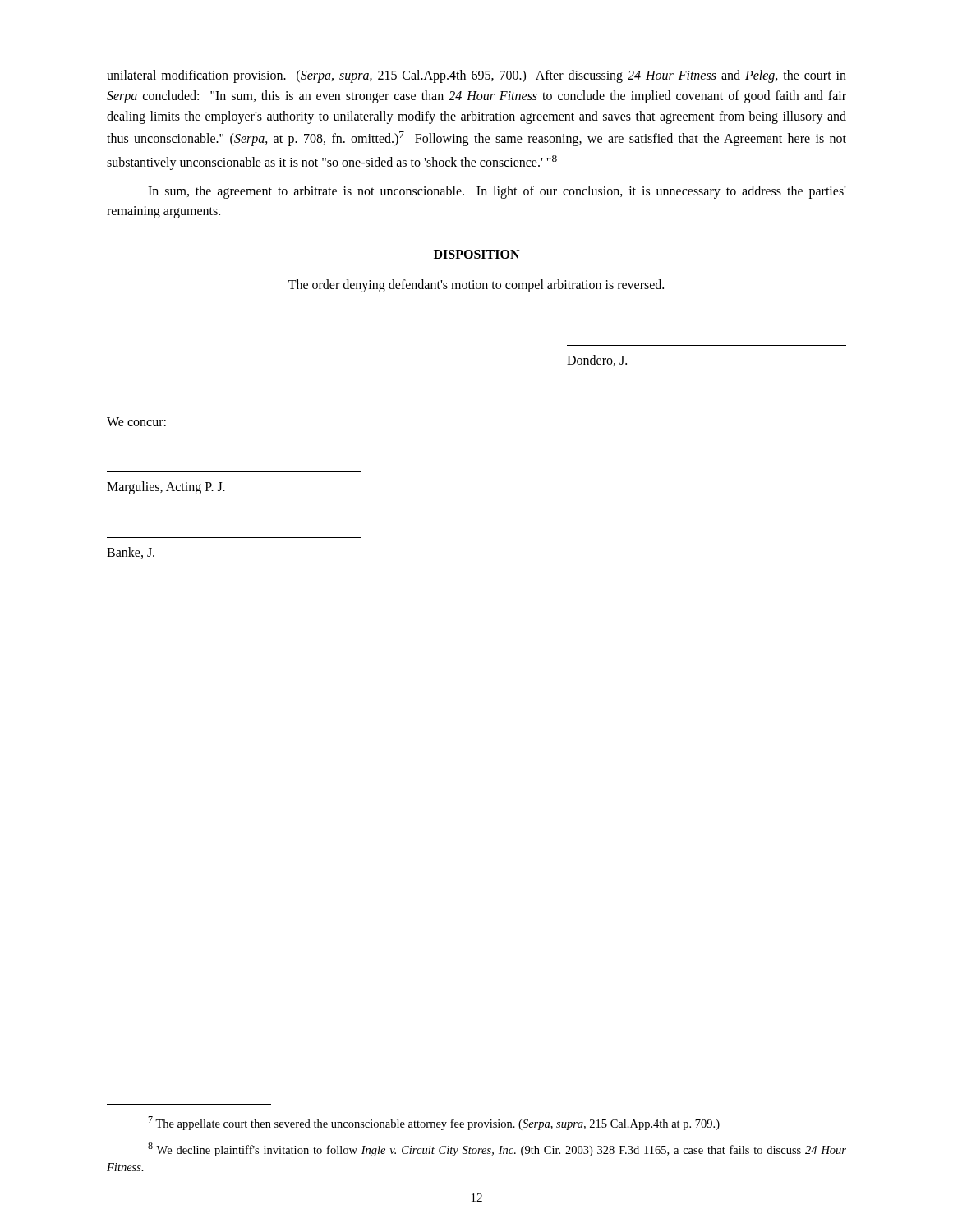Screen dimensions: 1232x953
Task: Find the text that says "Banke, J."
Action: [234, 548]
